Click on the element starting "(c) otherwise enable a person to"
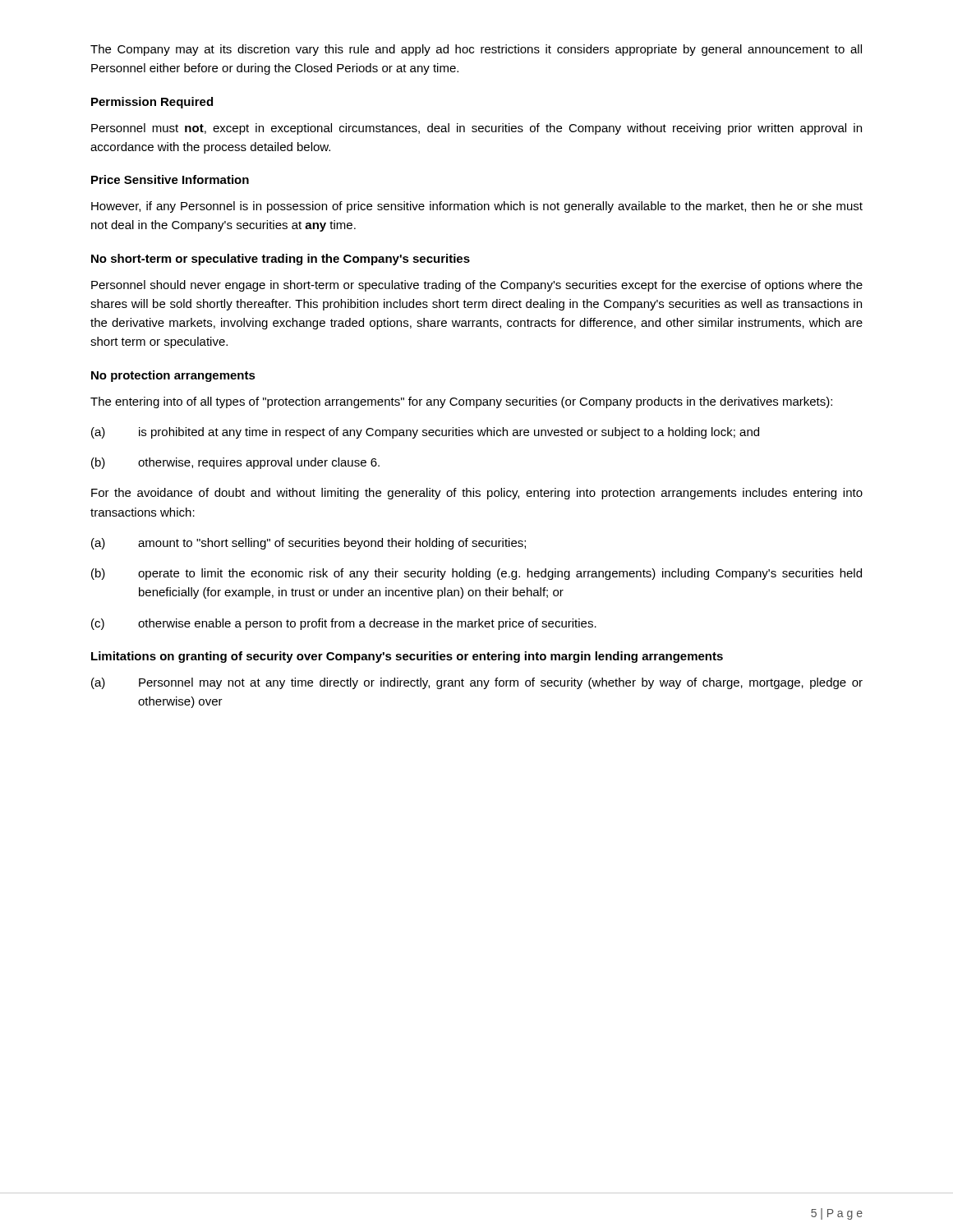953x1232 pixels. [476, 623]
